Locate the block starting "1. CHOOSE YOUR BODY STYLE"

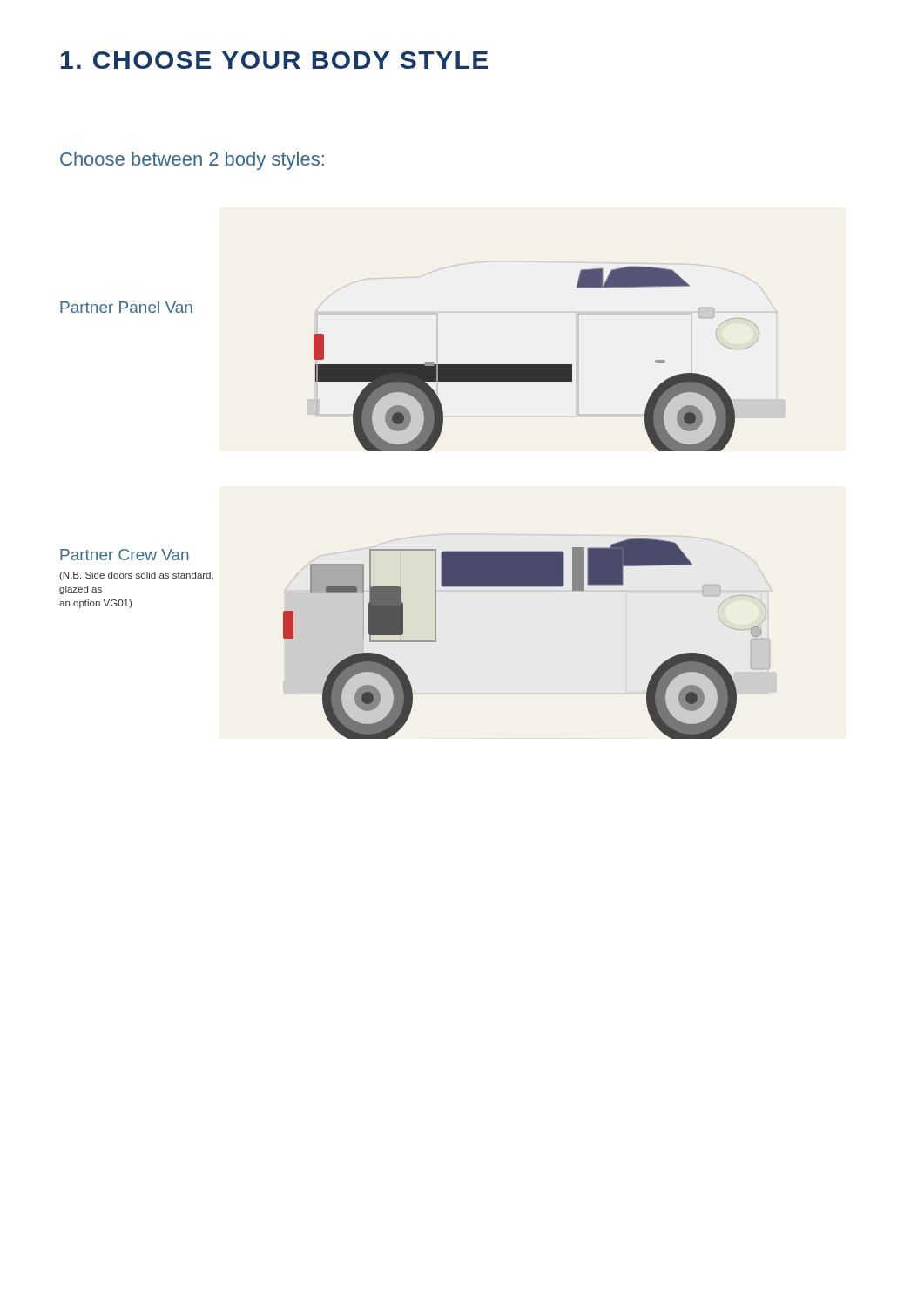(x=462, y=60)
